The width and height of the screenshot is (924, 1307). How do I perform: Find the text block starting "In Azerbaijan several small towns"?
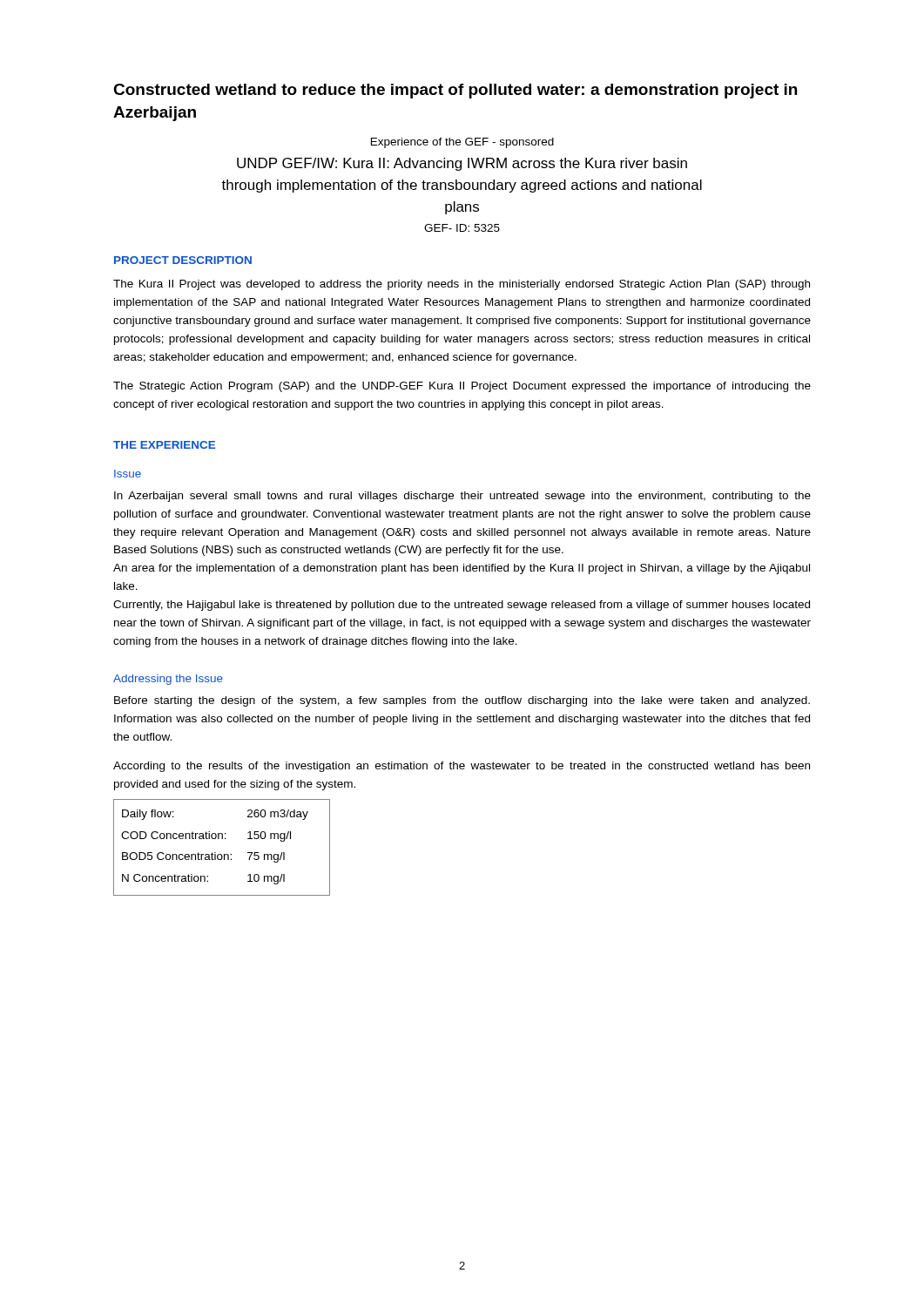coord(462,568)
